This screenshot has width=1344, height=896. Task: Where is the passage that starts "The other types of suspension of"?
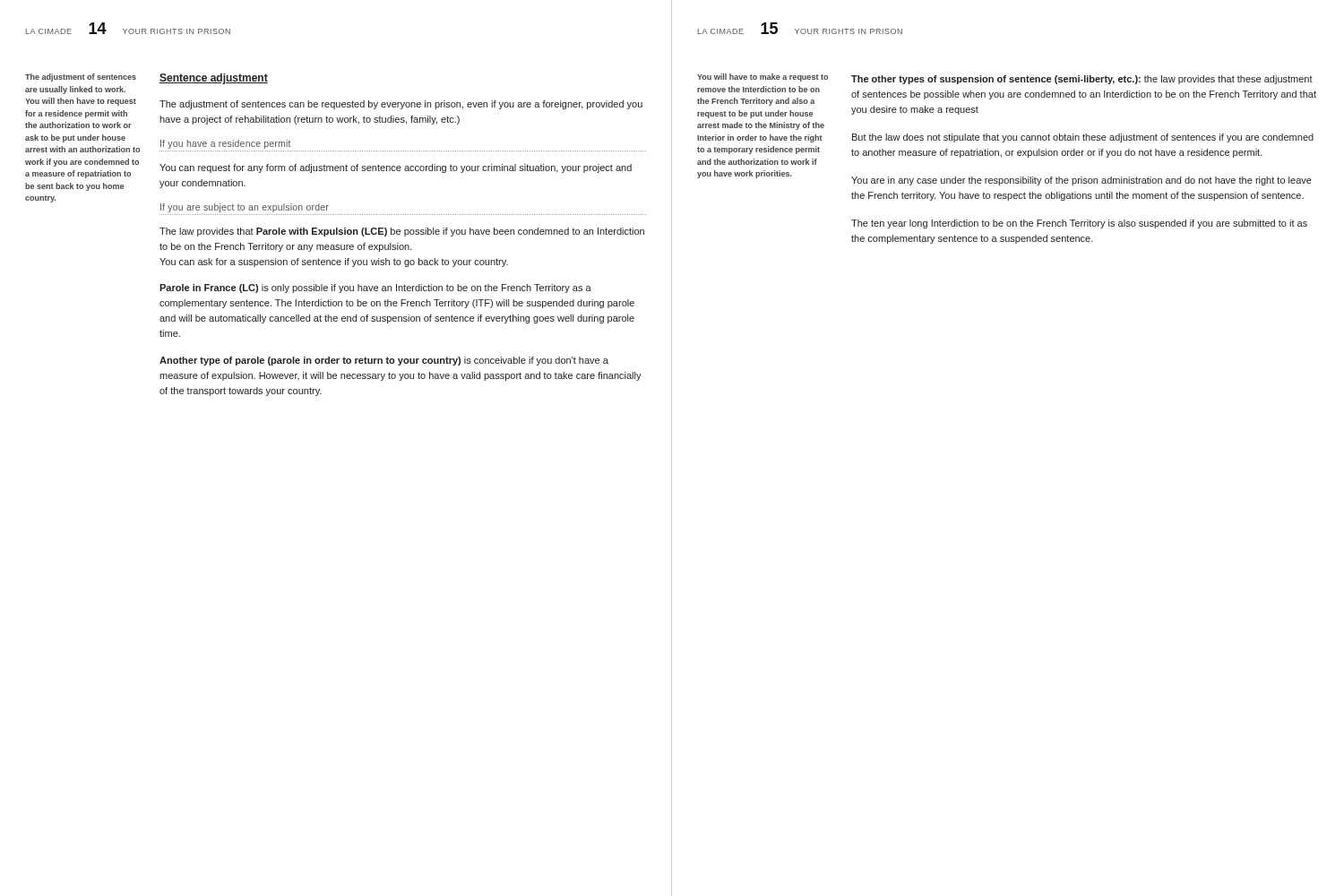[x=1084, y=94]
